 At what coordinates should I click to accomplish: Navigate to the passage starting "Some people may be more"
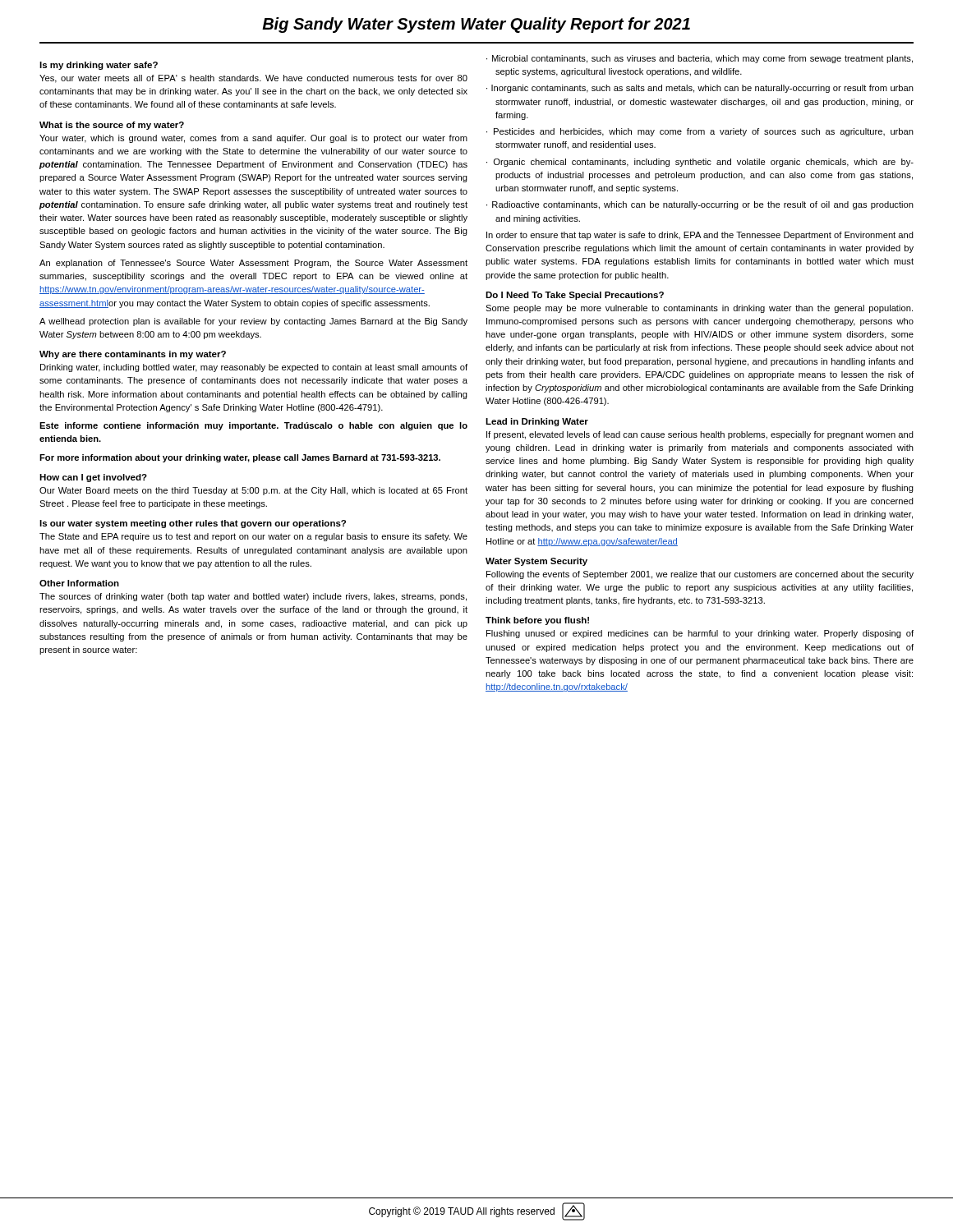[x=700, y=354]
